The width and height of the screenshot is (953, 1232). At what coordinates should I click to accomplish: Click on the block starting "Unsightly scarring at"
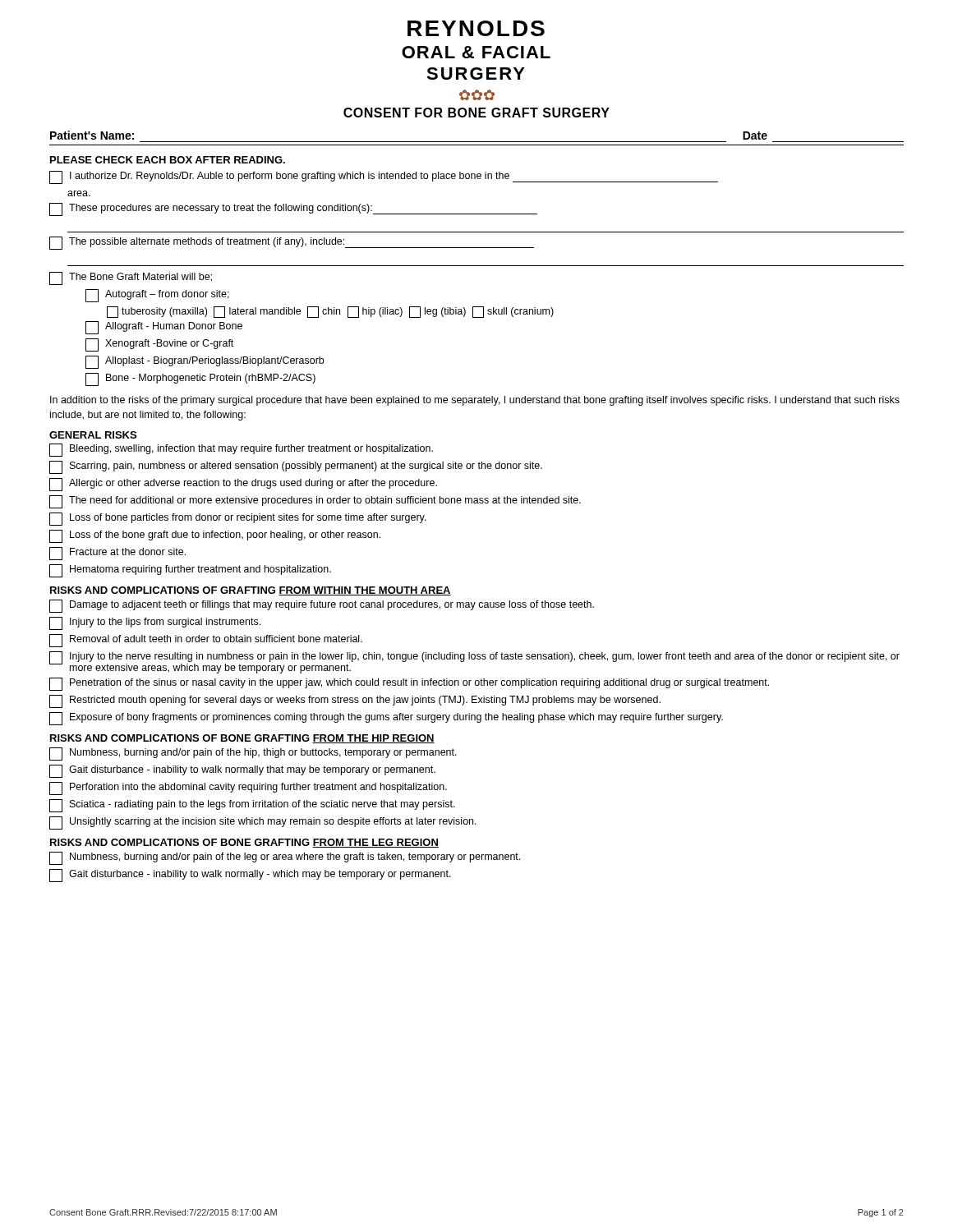pos(476,823)
